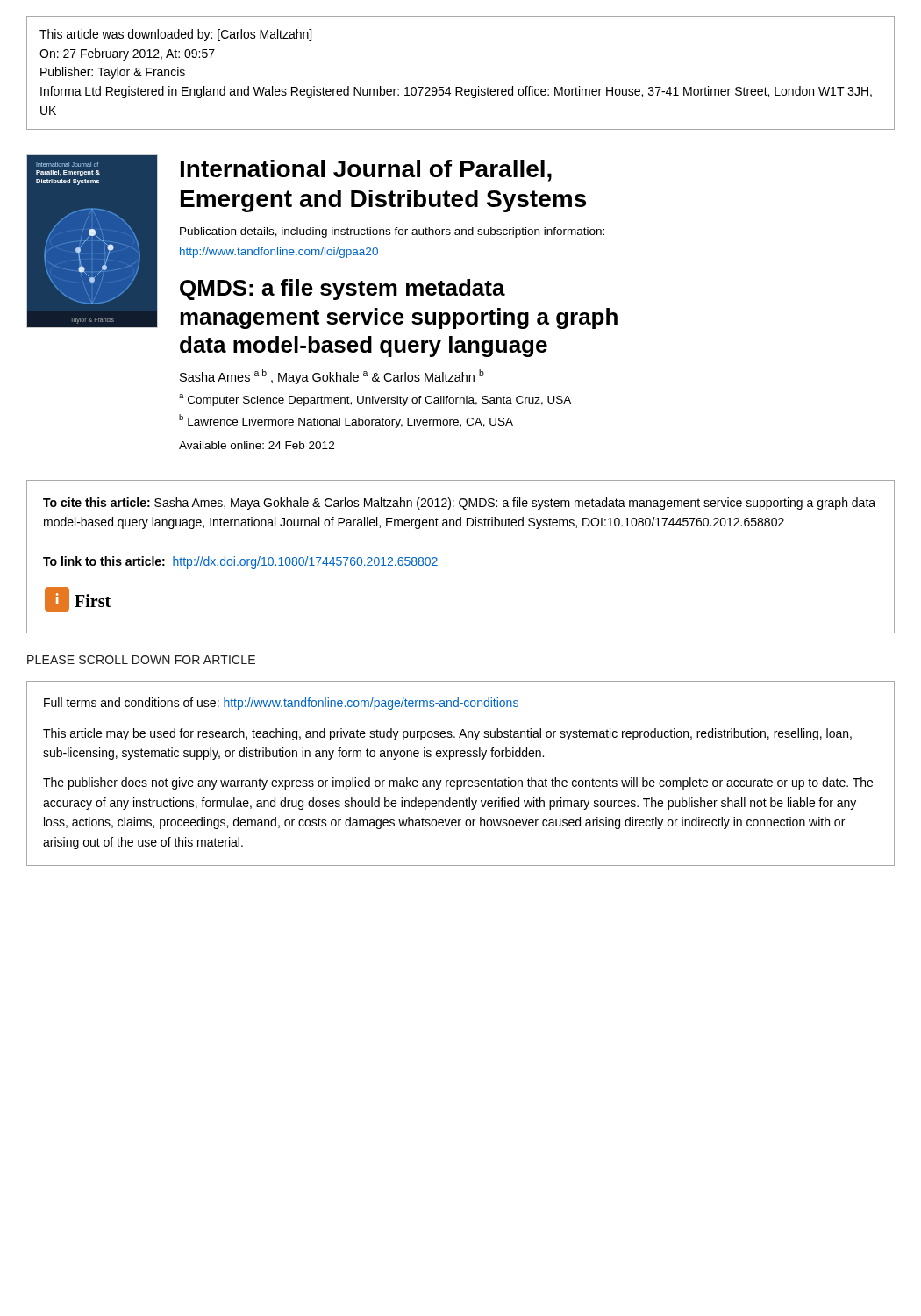Click on the text block containing "Publication details, including instructions for"
This screenshot has width=921, height=1316.
click(392, 231)
